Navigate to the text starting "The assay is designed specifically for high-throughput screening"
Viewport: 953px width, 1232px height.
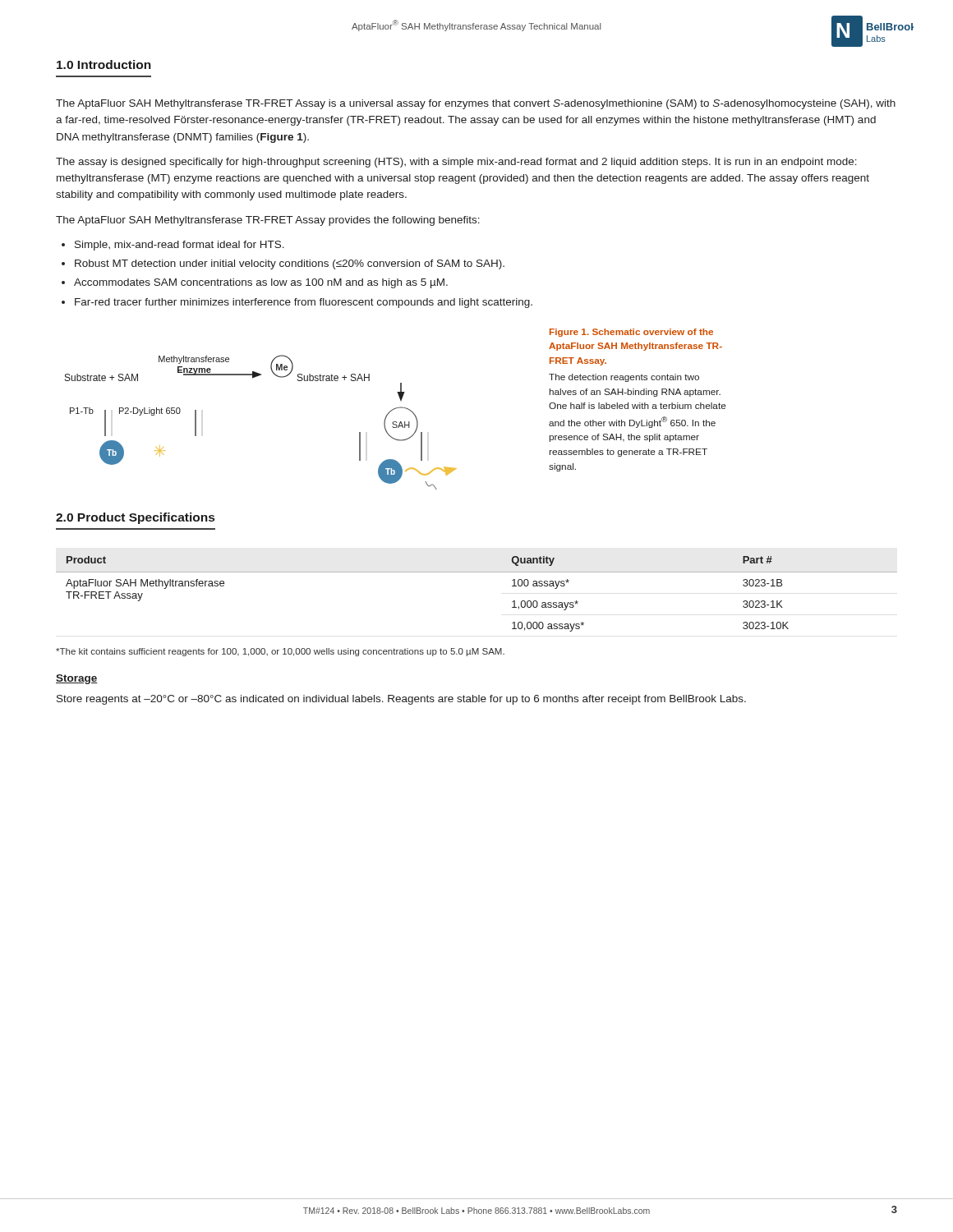pos(476,178)
